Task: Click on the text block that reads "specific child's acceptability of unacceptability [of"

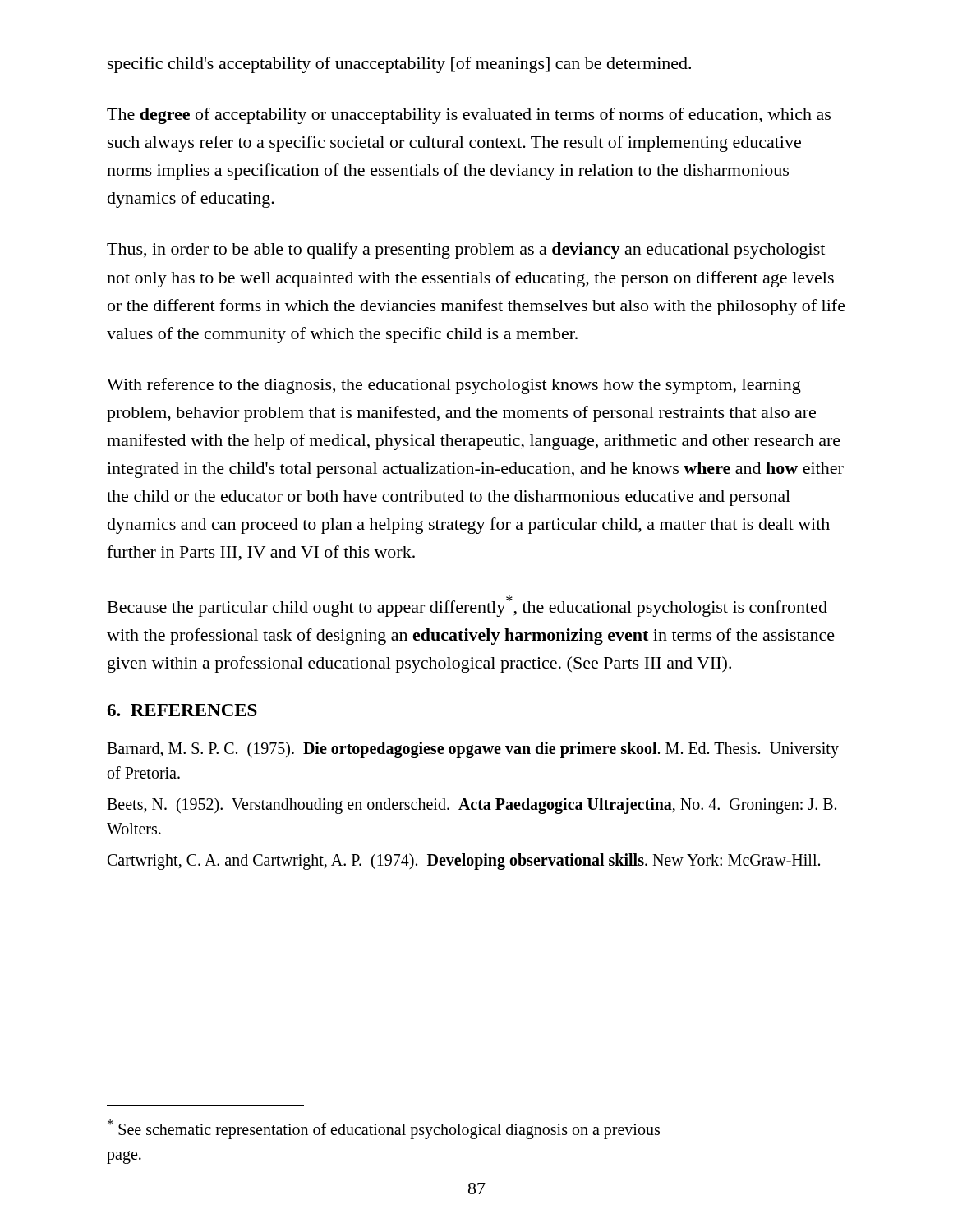Action: pos(399,63)
